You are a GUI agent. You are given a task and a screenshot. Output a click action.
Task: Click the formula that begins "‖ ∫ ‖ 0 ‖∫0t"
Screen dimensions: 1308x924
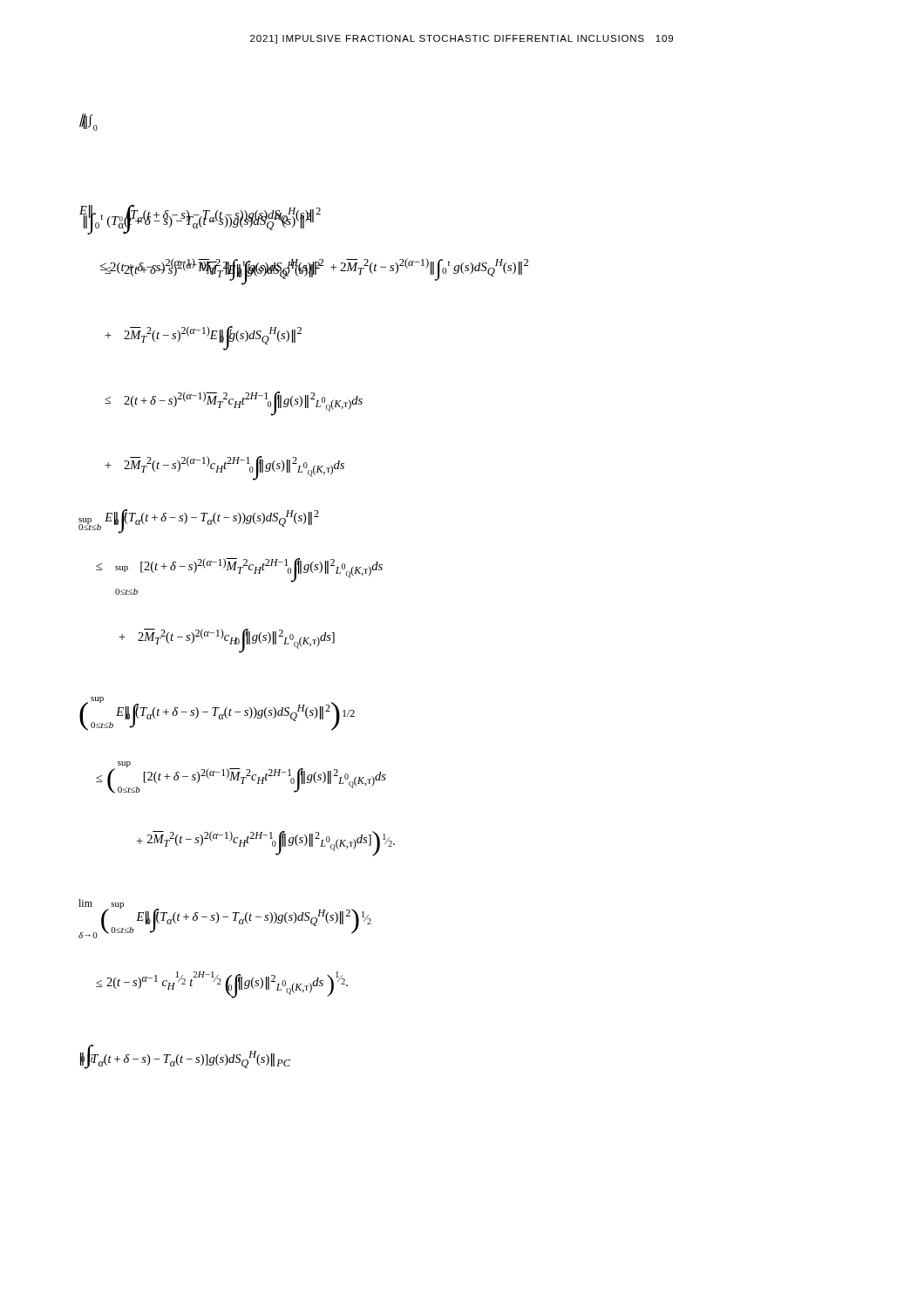(x=88, y=122)
